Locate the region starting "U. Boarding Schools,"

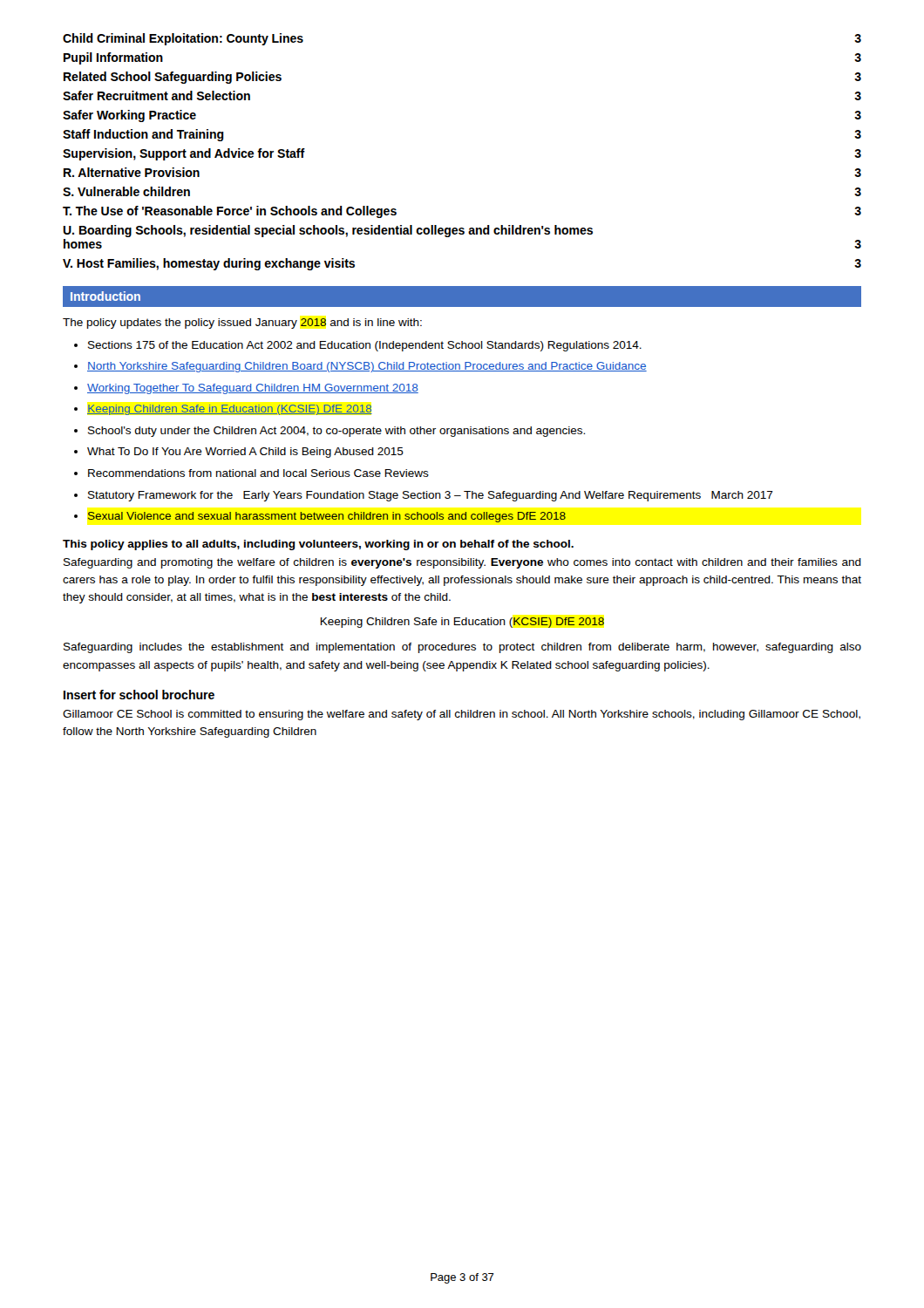(x=462, y=237)
